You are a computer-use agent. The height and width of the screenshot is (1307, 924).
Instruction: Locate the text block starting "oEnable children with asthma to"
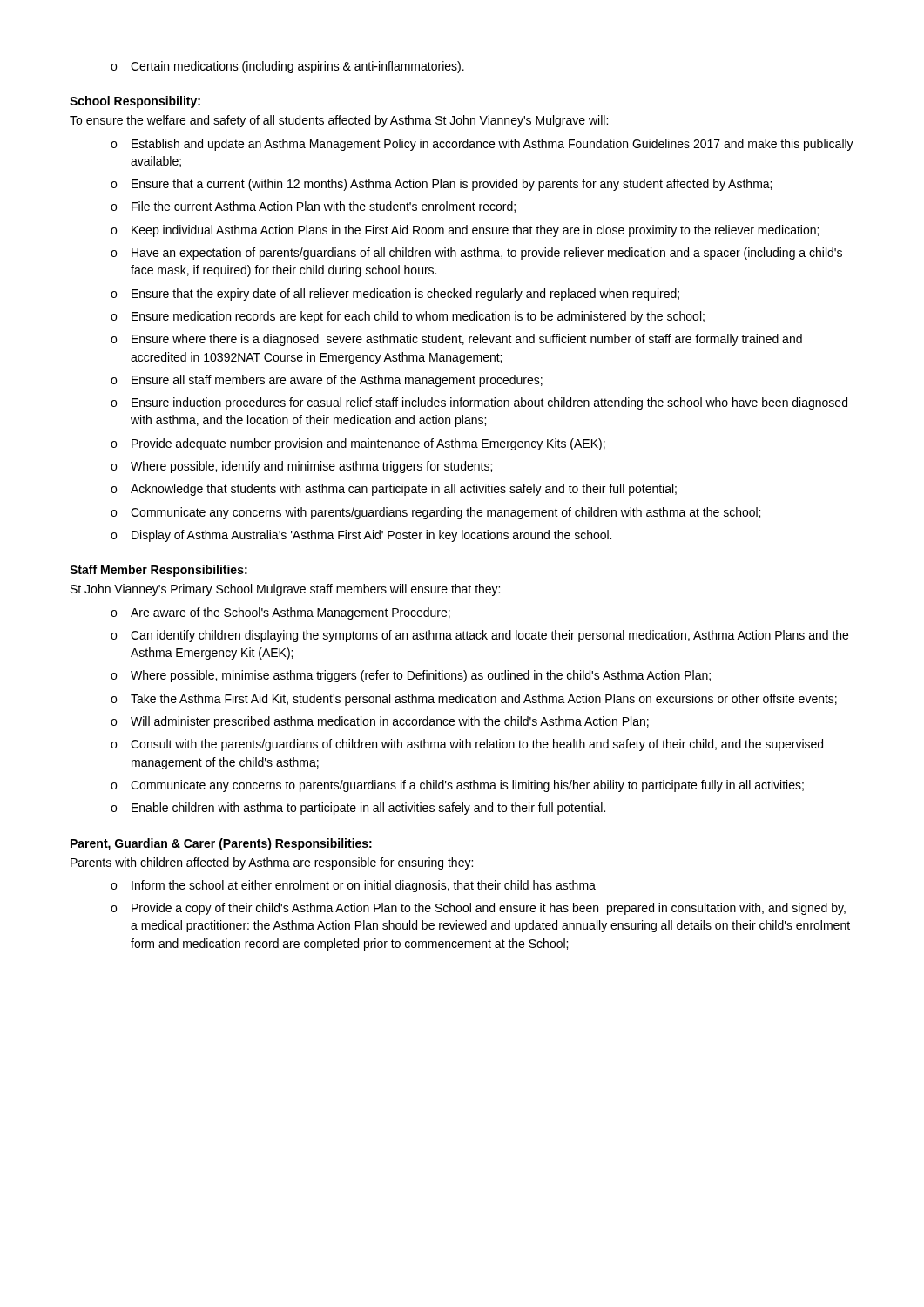(x=479, y=808)
